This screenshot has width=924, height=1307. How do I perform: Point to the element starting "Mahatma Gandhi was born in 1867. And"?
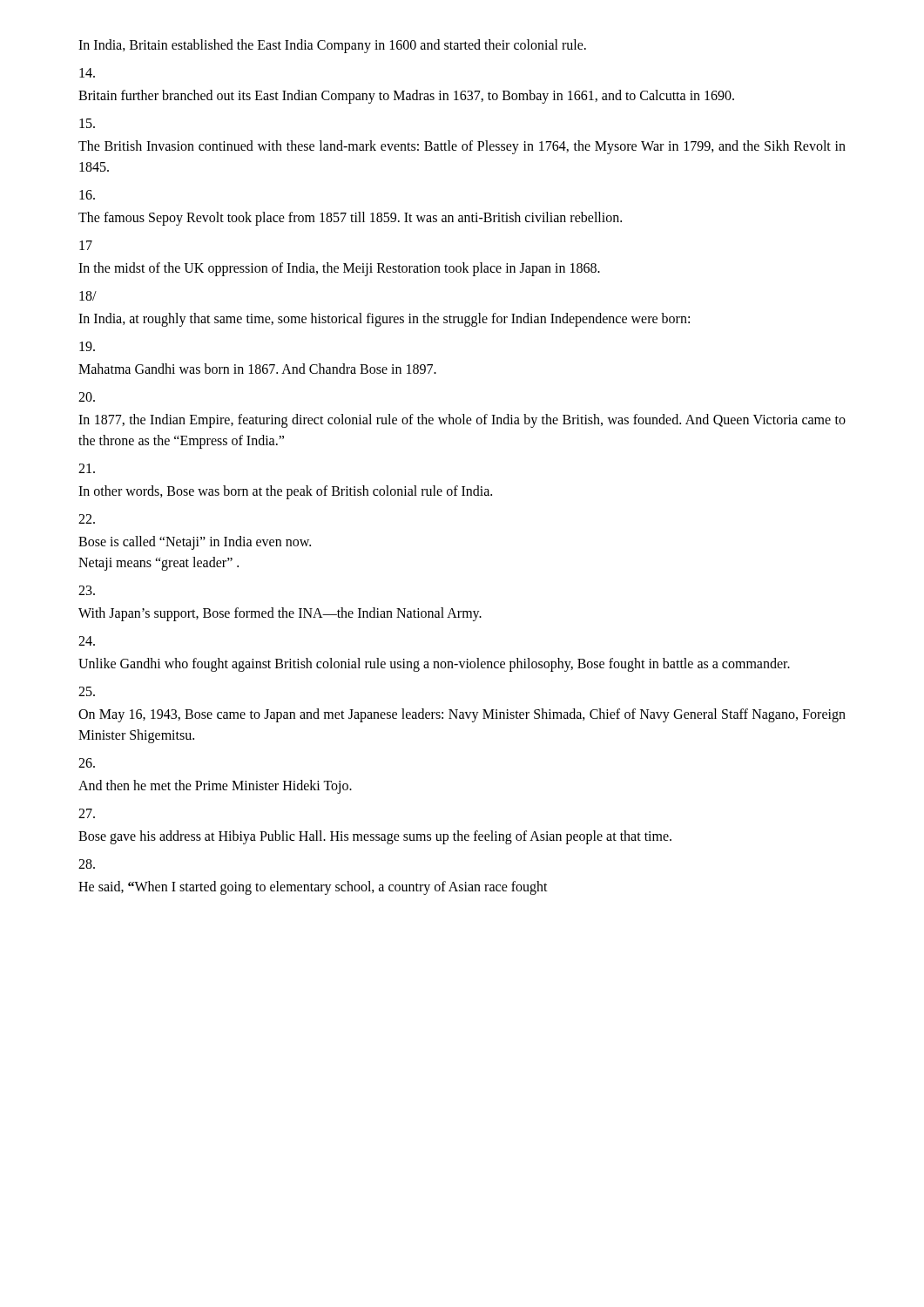[x=258, y=369]
